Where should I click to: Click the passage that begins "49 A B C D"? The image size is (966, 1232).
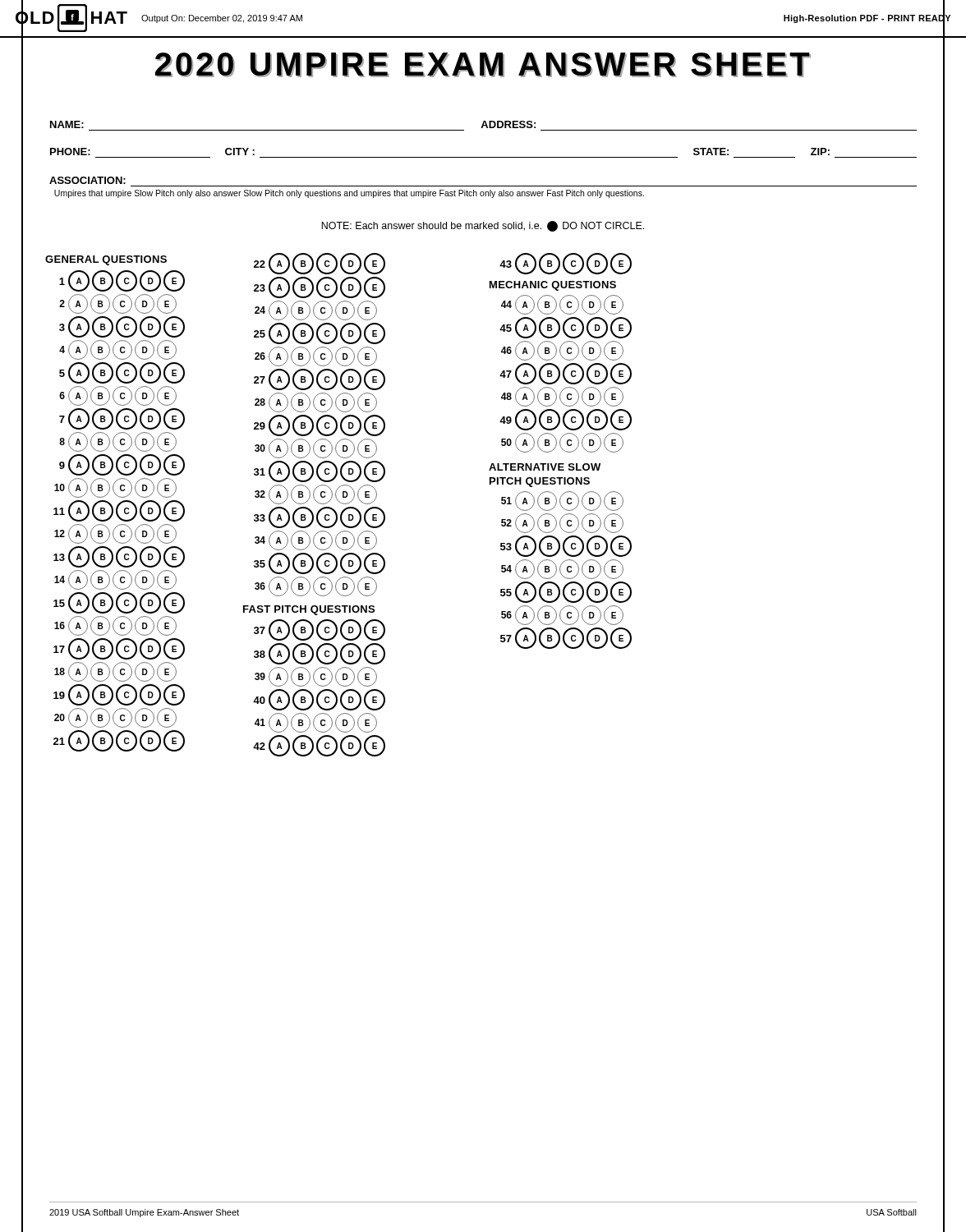tap(560, 420)
